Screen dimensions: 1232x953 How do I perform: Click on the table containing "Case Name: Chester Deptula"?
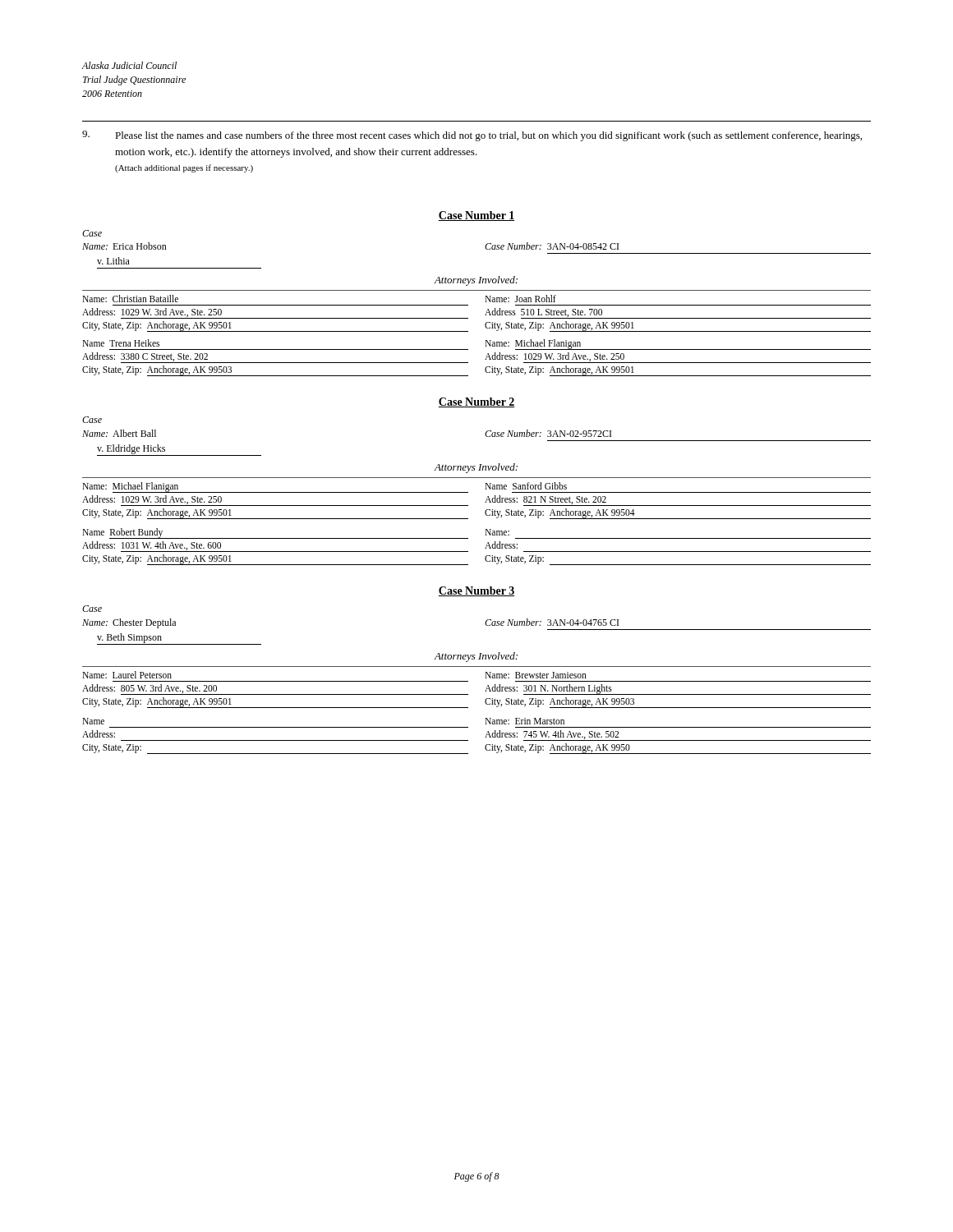tap(476, 679)
